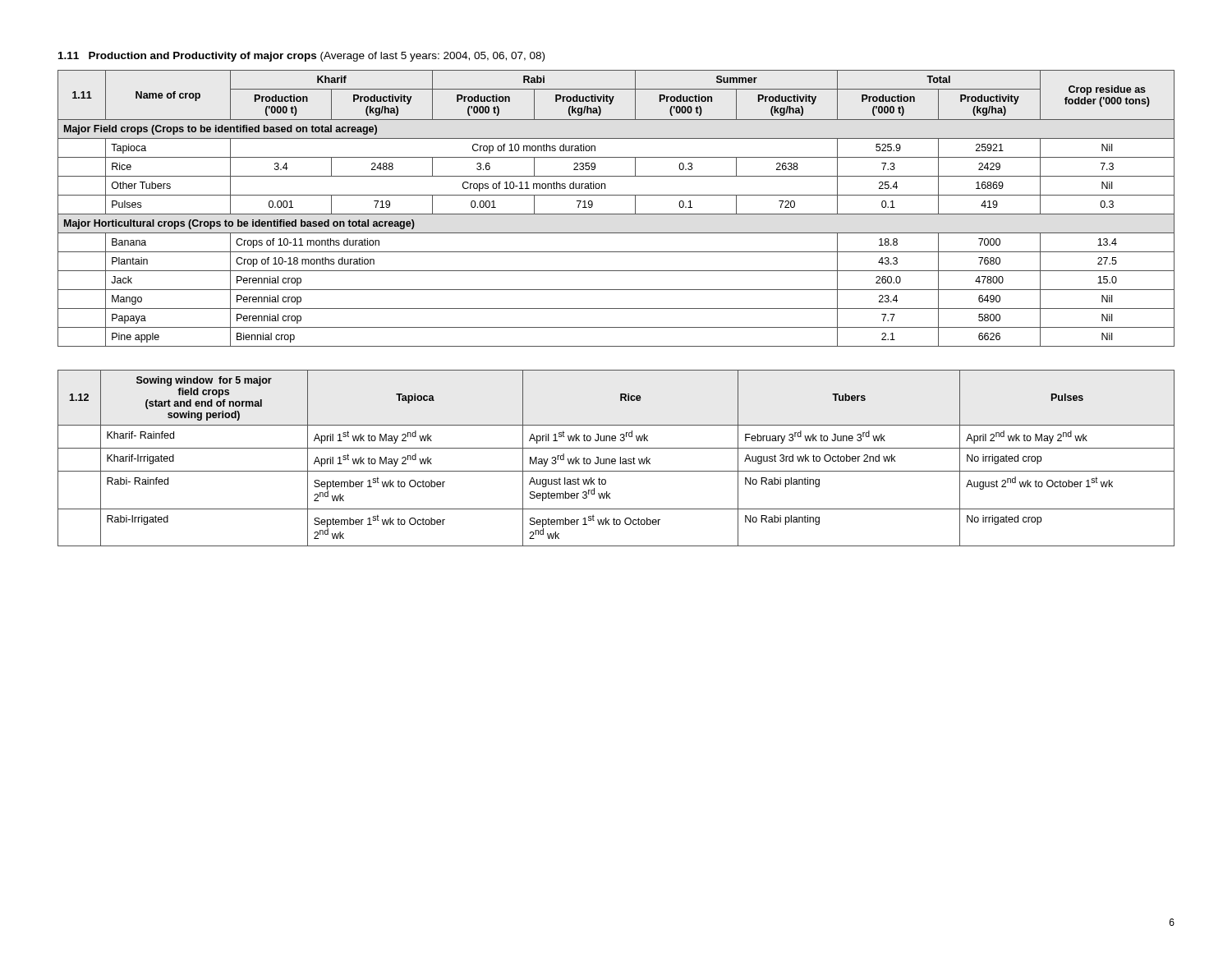Find the text starting "1.11 Production and Productivity of major"
This screenshot has width=1232, height=953.
tap(301, 55)
